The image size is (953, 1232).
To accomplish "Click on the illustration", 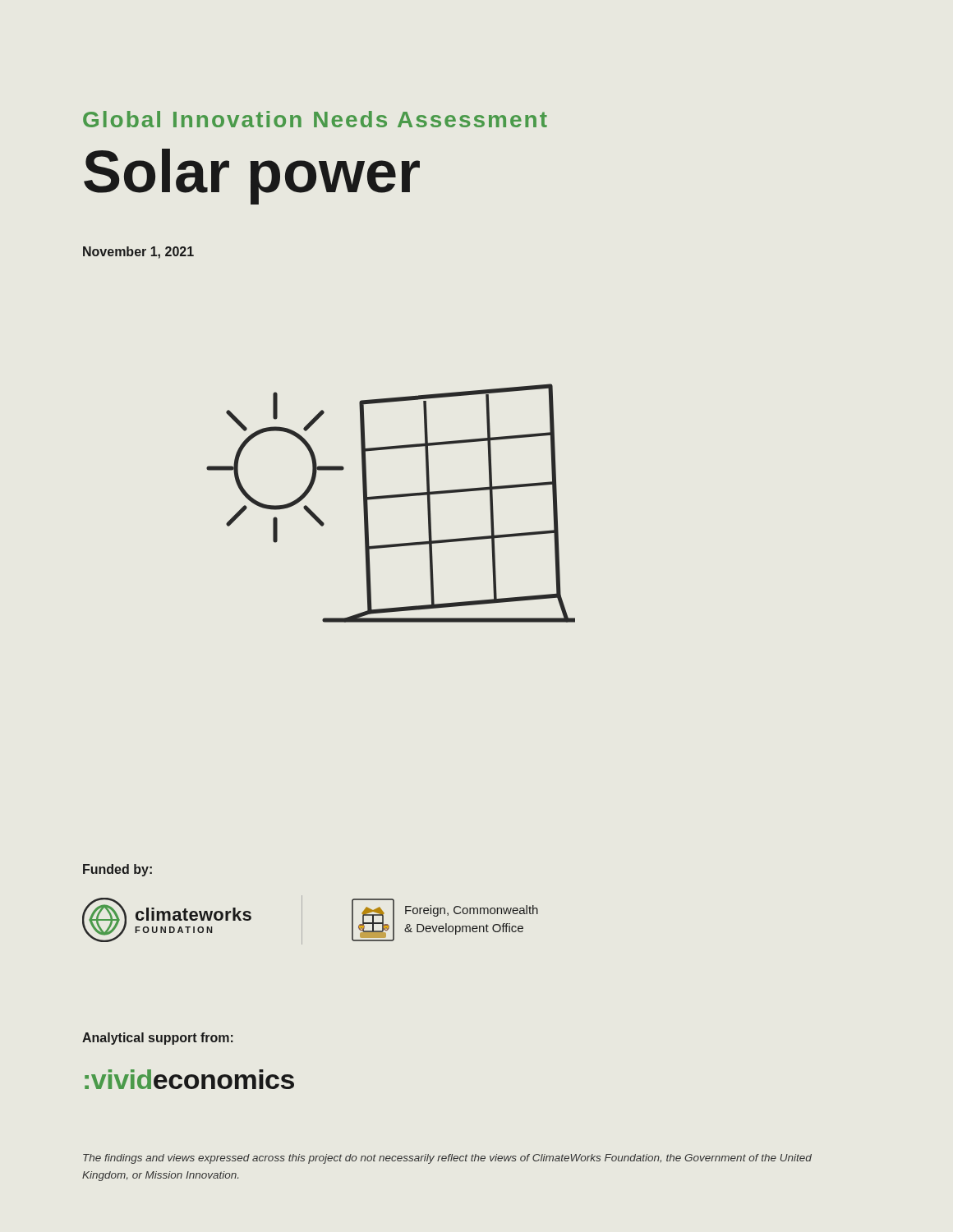I will [386, 501].
